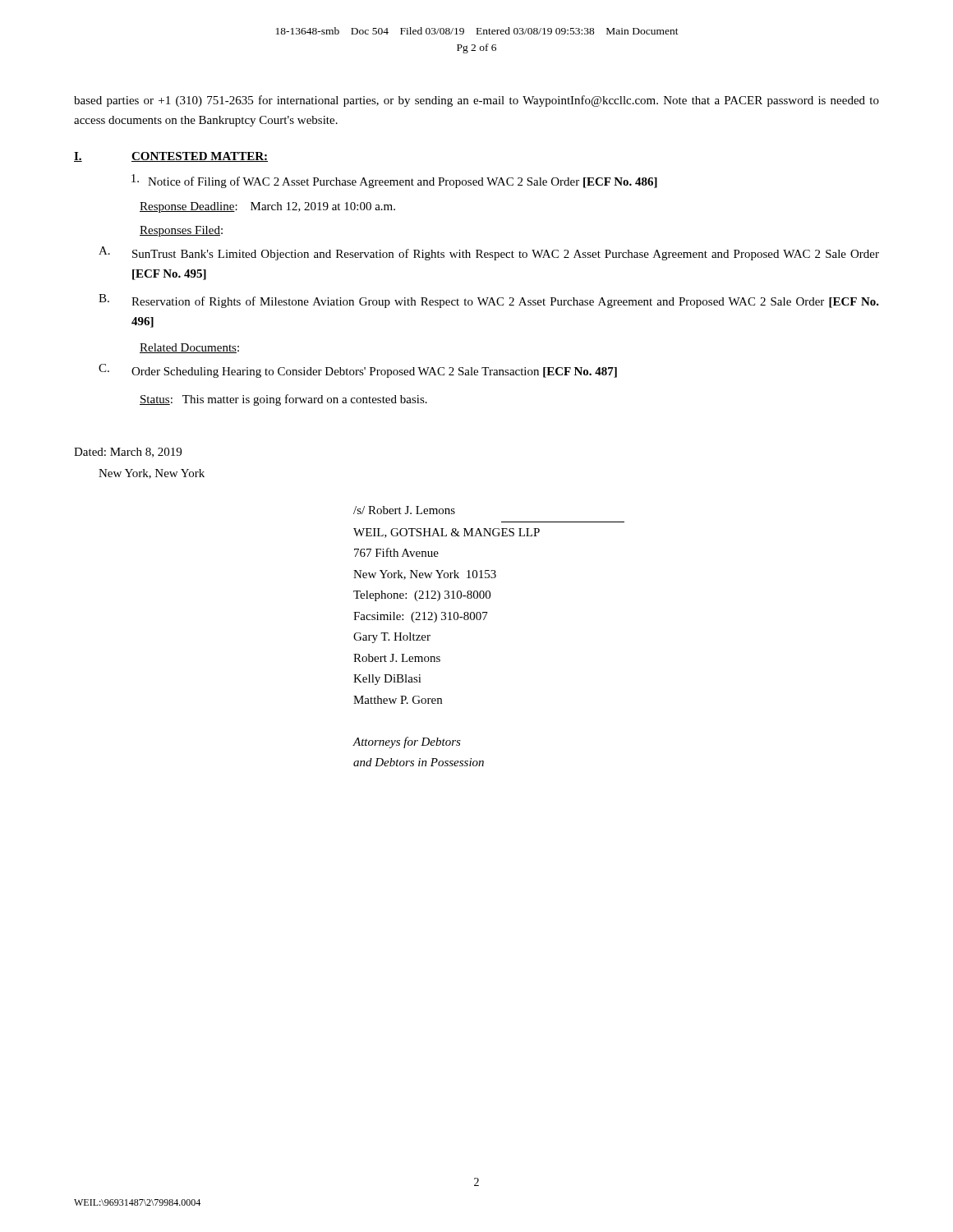Screen dimensions: 1232x953
Task: Select the text block starting "C. Order Scheduling Hearing to Consider Debtors' Proposed"
Action: click(x=489, y=371)
